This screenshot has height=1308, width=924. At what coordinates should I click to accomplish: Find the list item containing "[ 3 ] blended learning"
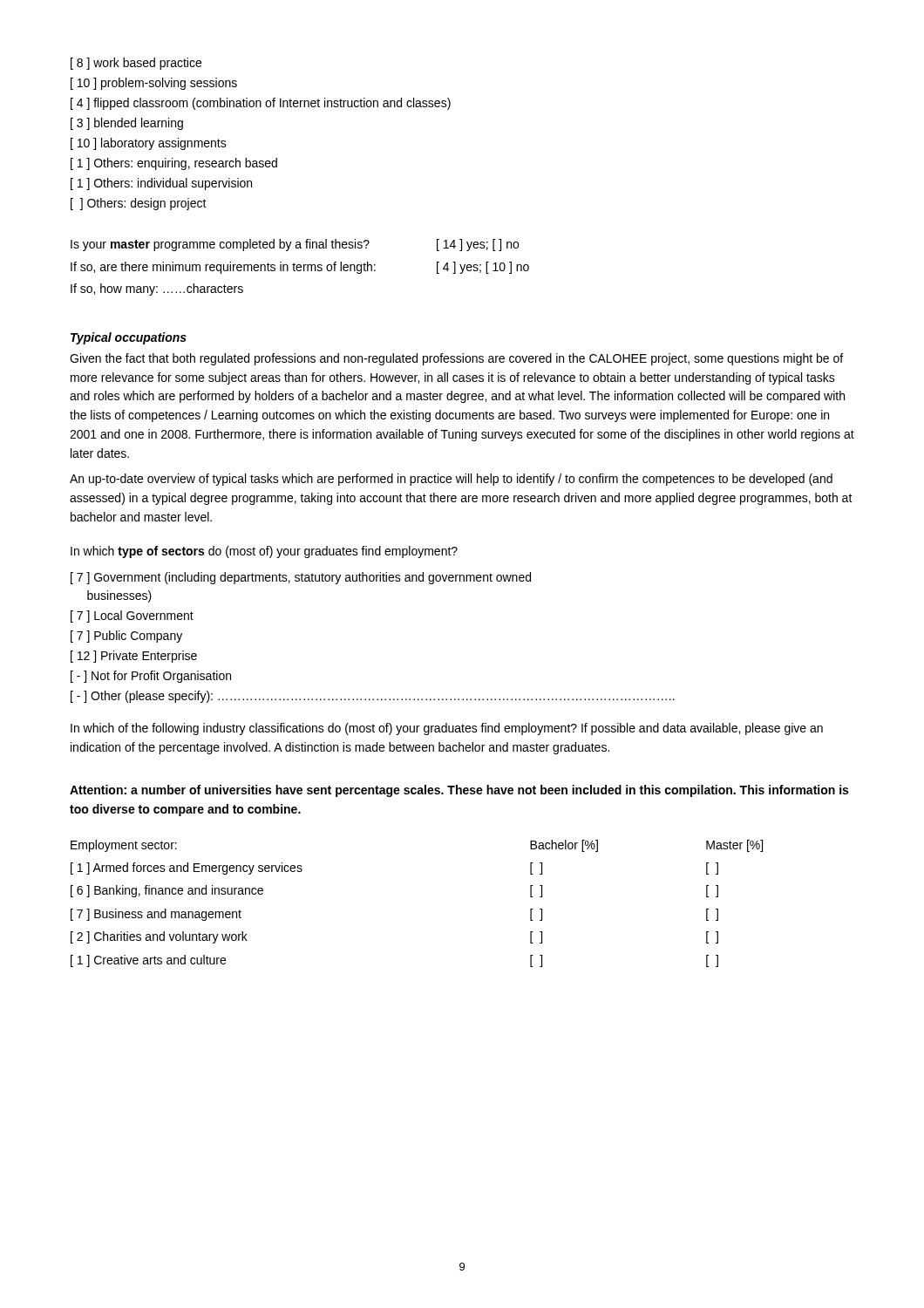point(127,123)
